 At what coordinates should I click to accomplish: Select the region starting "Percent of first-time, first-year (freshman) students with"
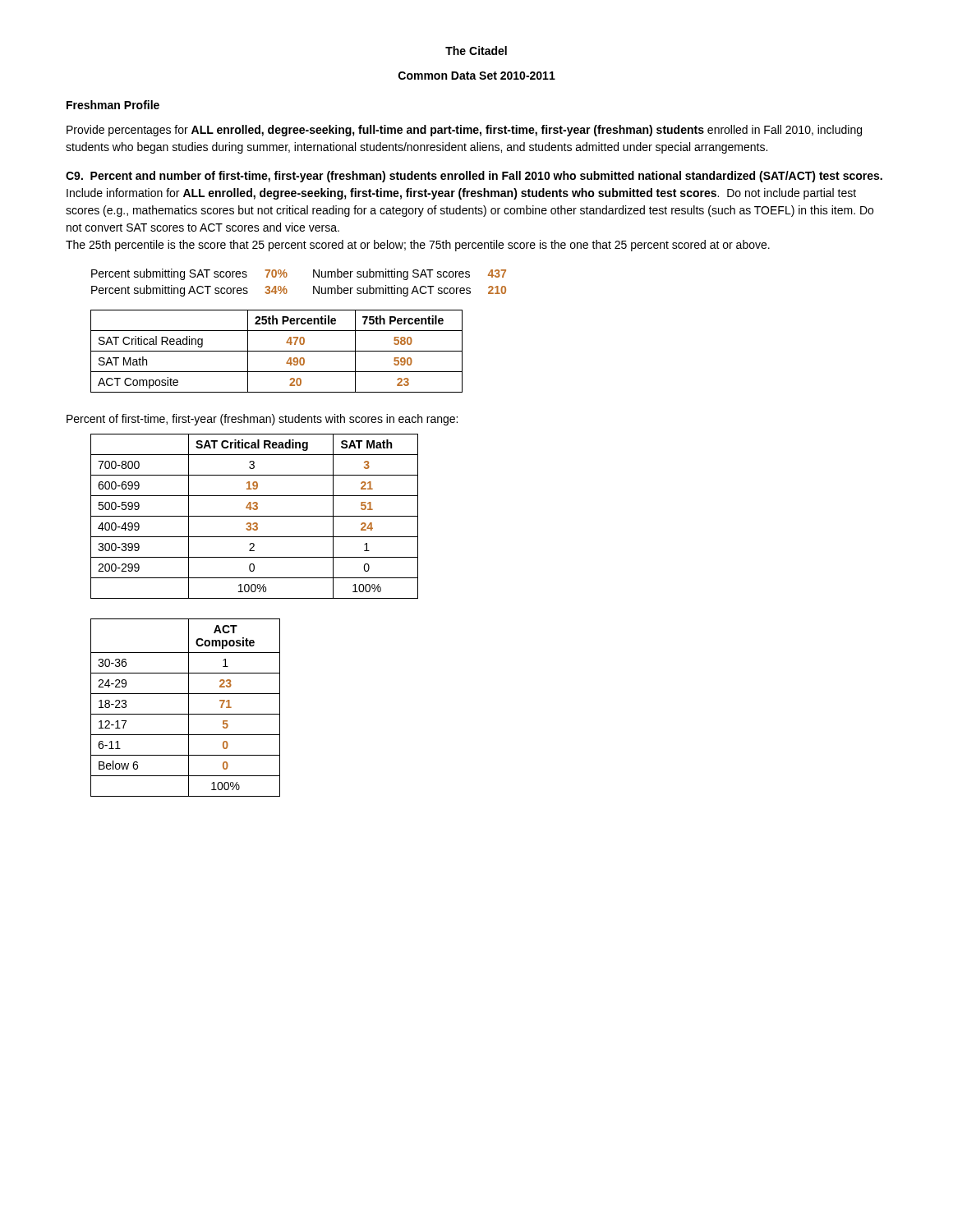[262, 419]
